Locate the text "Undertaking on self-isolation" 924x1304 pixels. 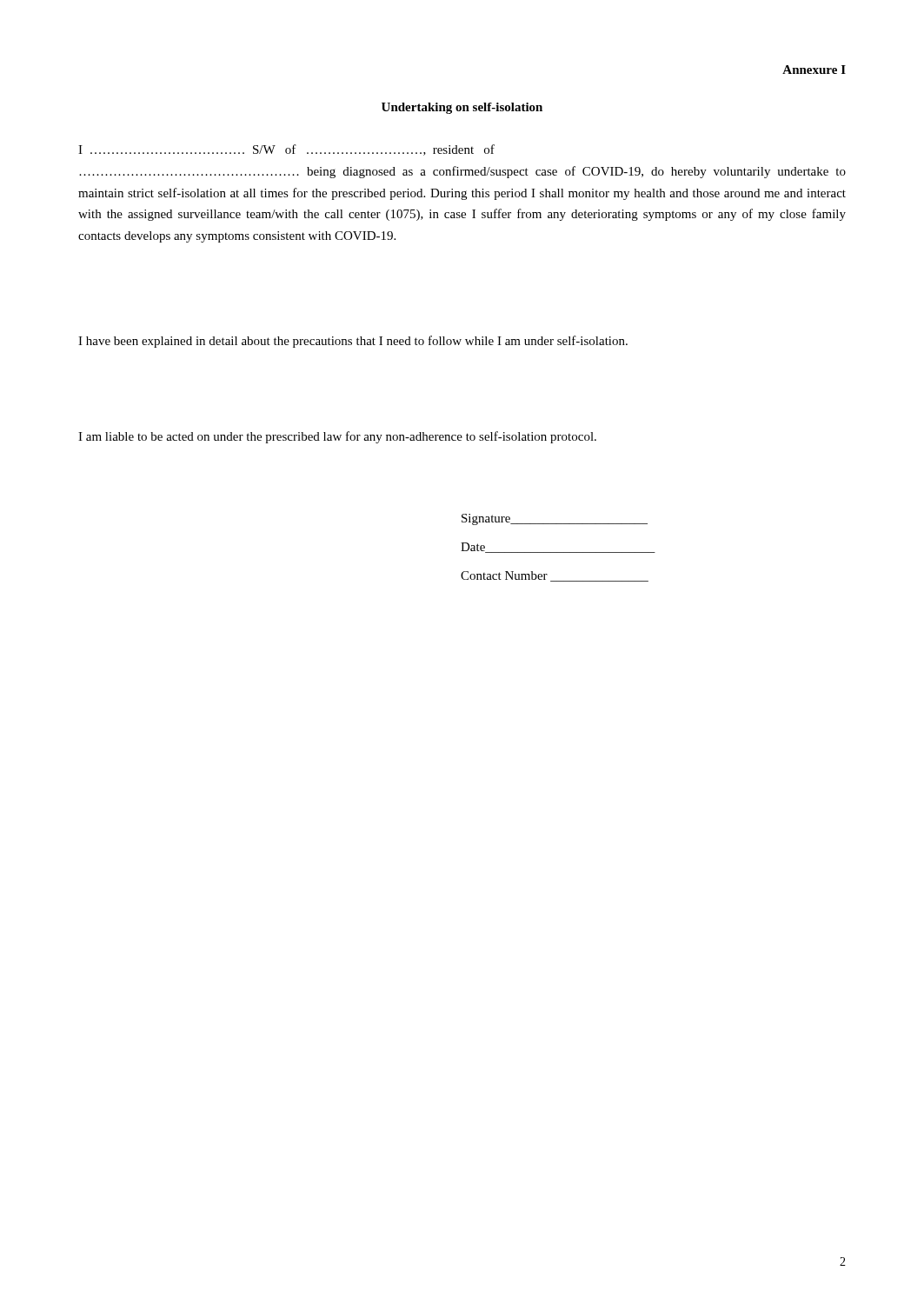pos(462,107)
